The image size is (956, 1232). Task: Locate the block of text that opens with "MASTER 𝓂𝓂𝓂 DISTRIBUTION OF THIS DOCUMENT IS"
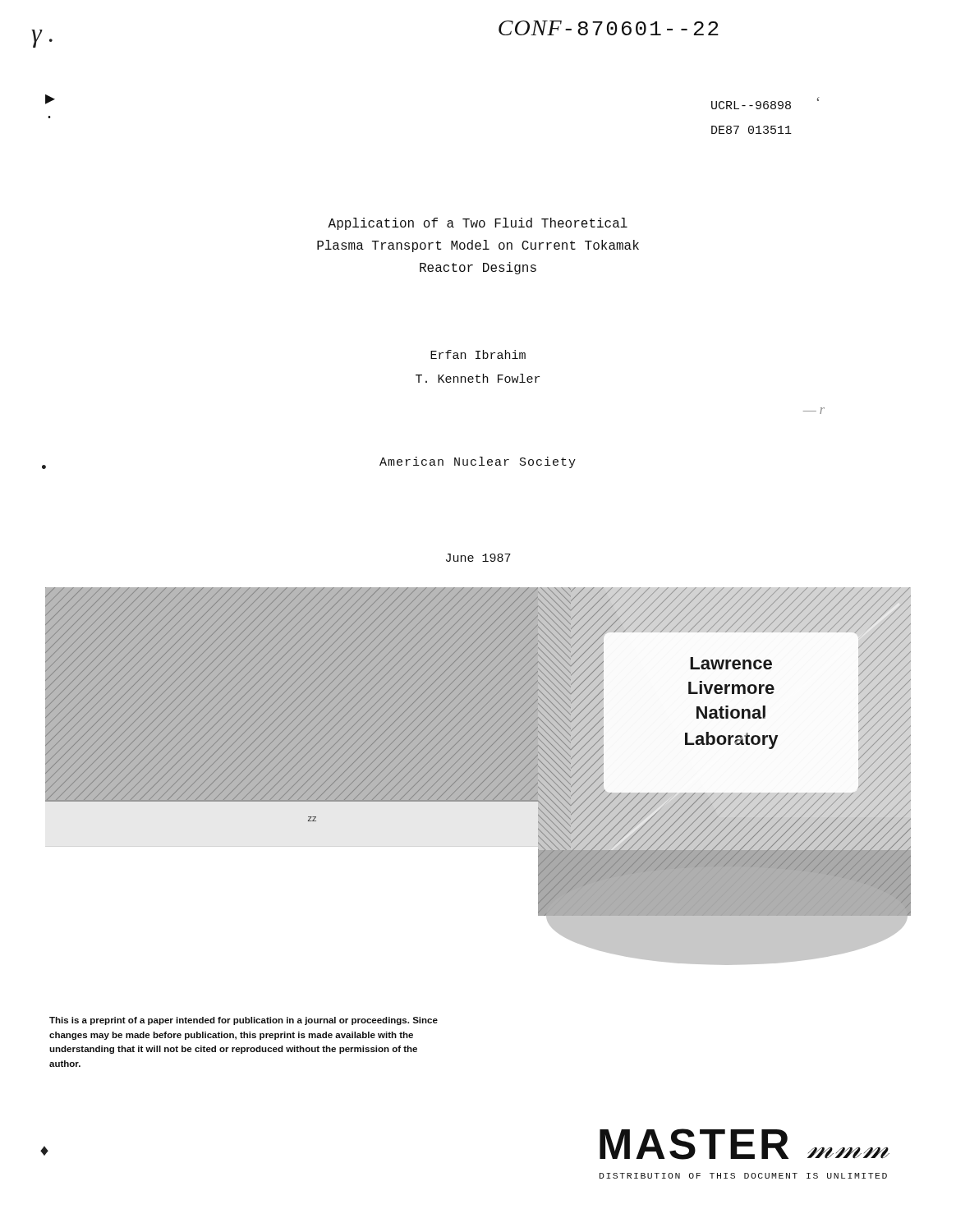point(744,1150)
